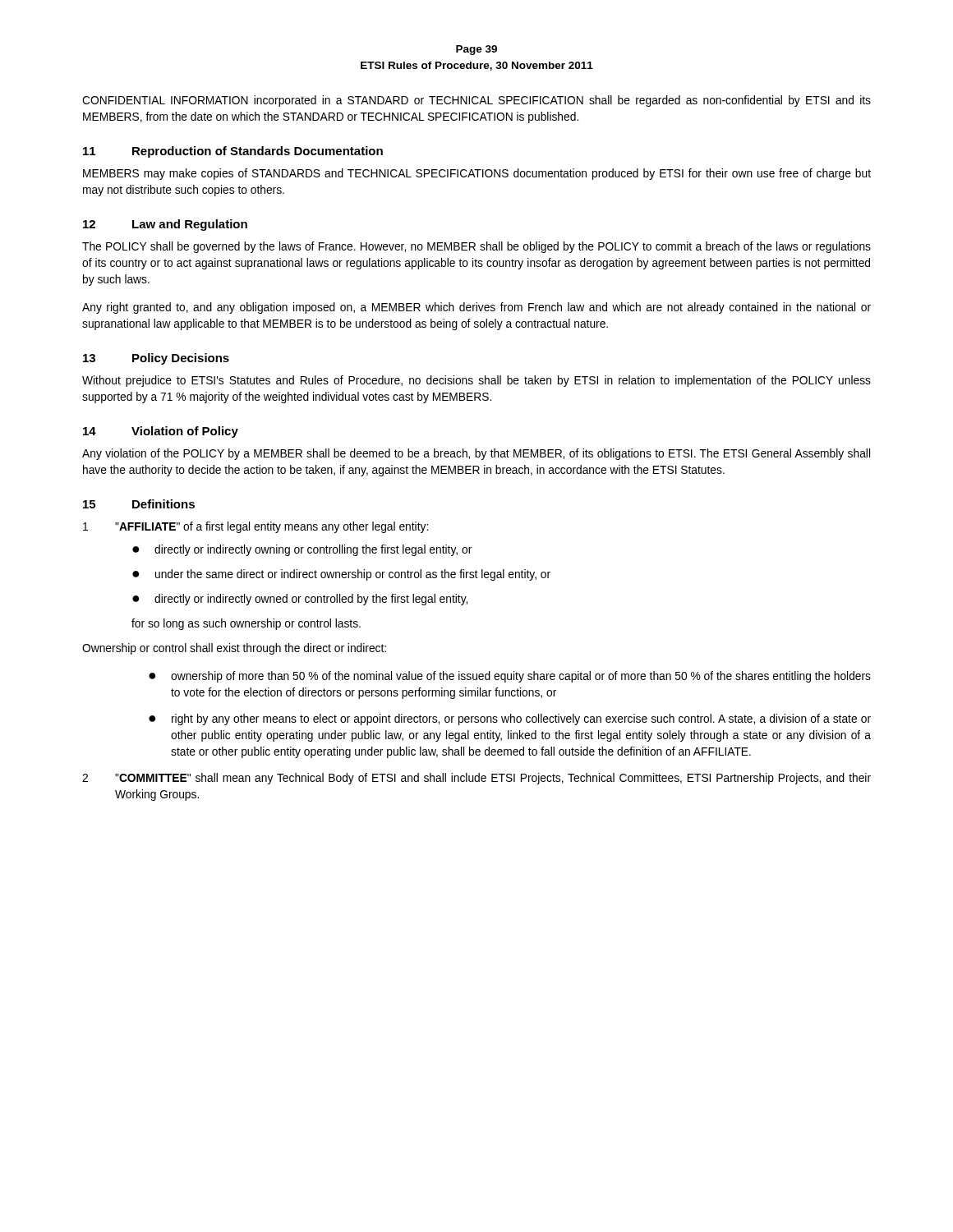
Task: Find "15 Definitions" on this page
Action: point(139,503)
